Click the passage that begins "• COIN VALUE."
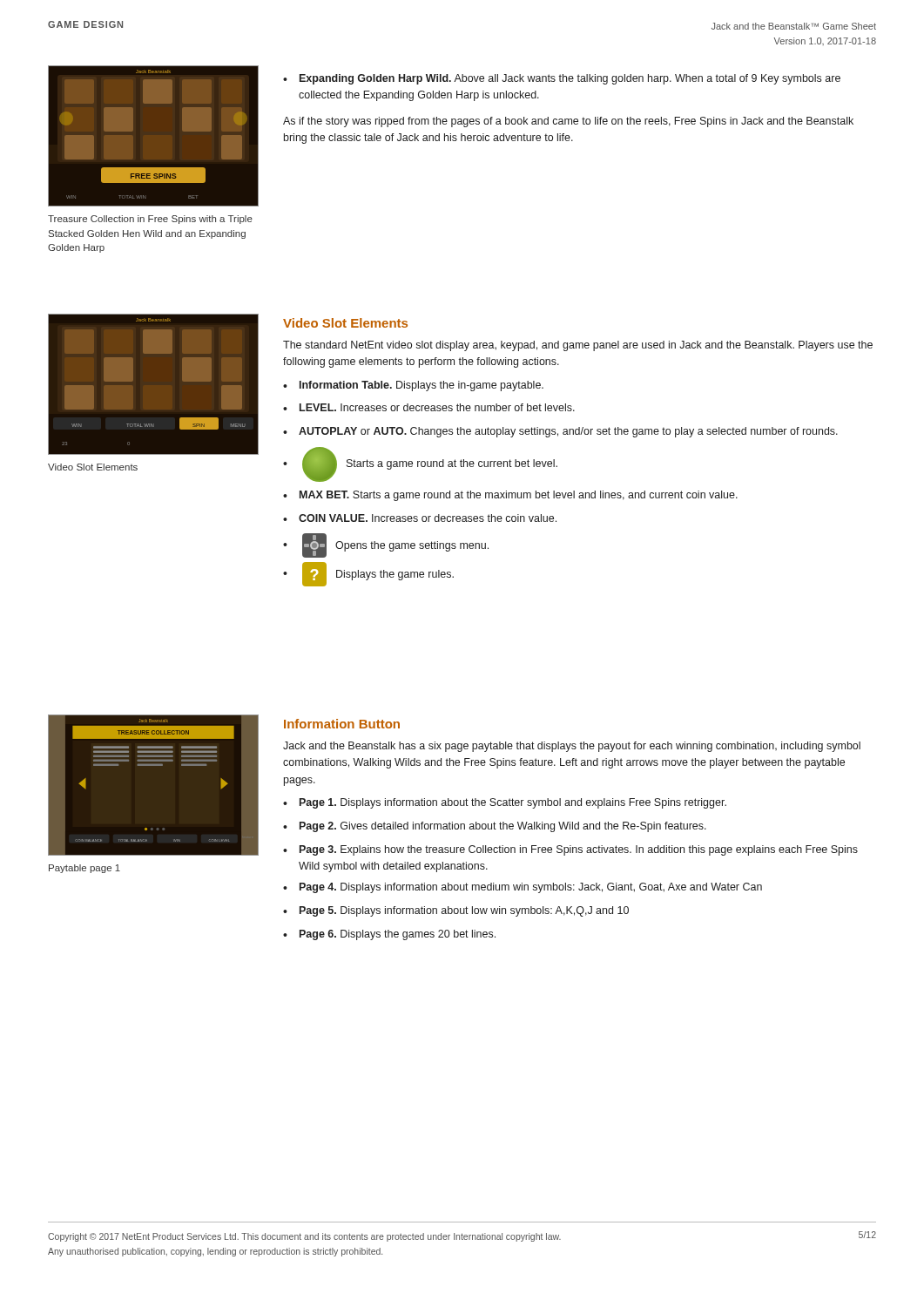This screenshot has height=1307, width=924. coord(420,518)
